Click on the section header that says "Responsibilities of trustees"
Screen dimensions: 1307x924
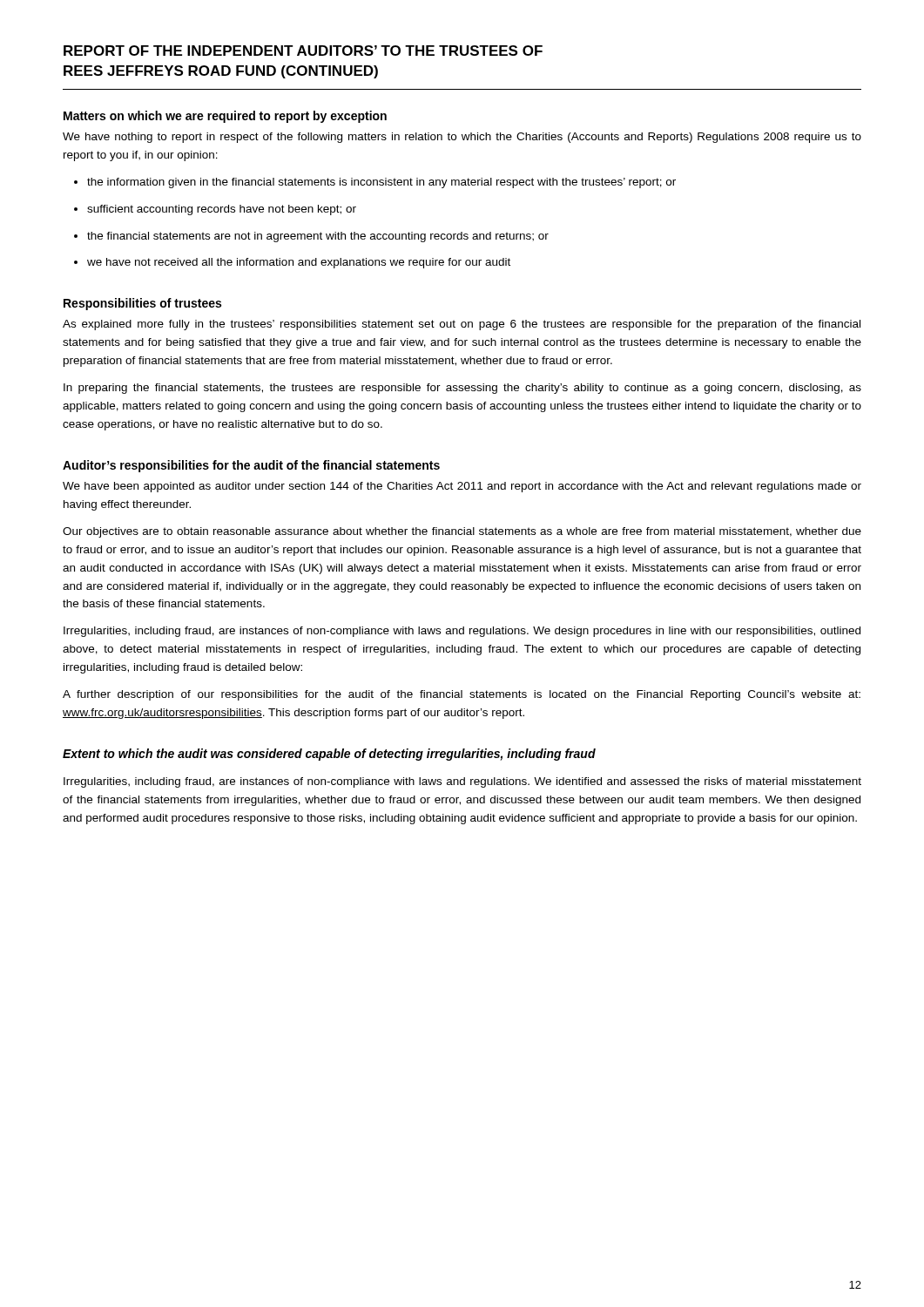pos(142,304)
